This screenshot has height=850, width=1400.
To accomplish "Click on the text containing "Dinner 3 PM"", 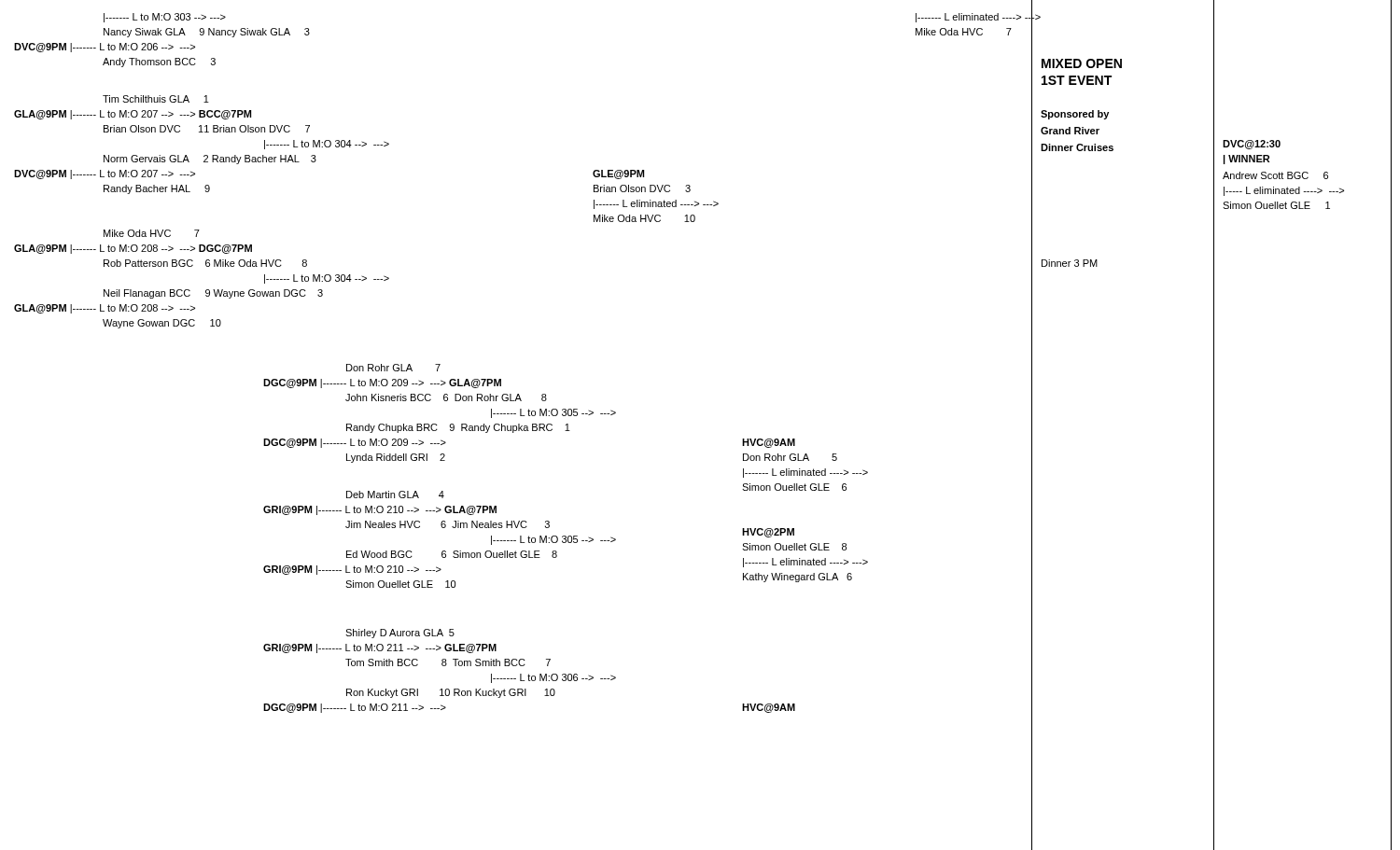I will point(1069,263).
